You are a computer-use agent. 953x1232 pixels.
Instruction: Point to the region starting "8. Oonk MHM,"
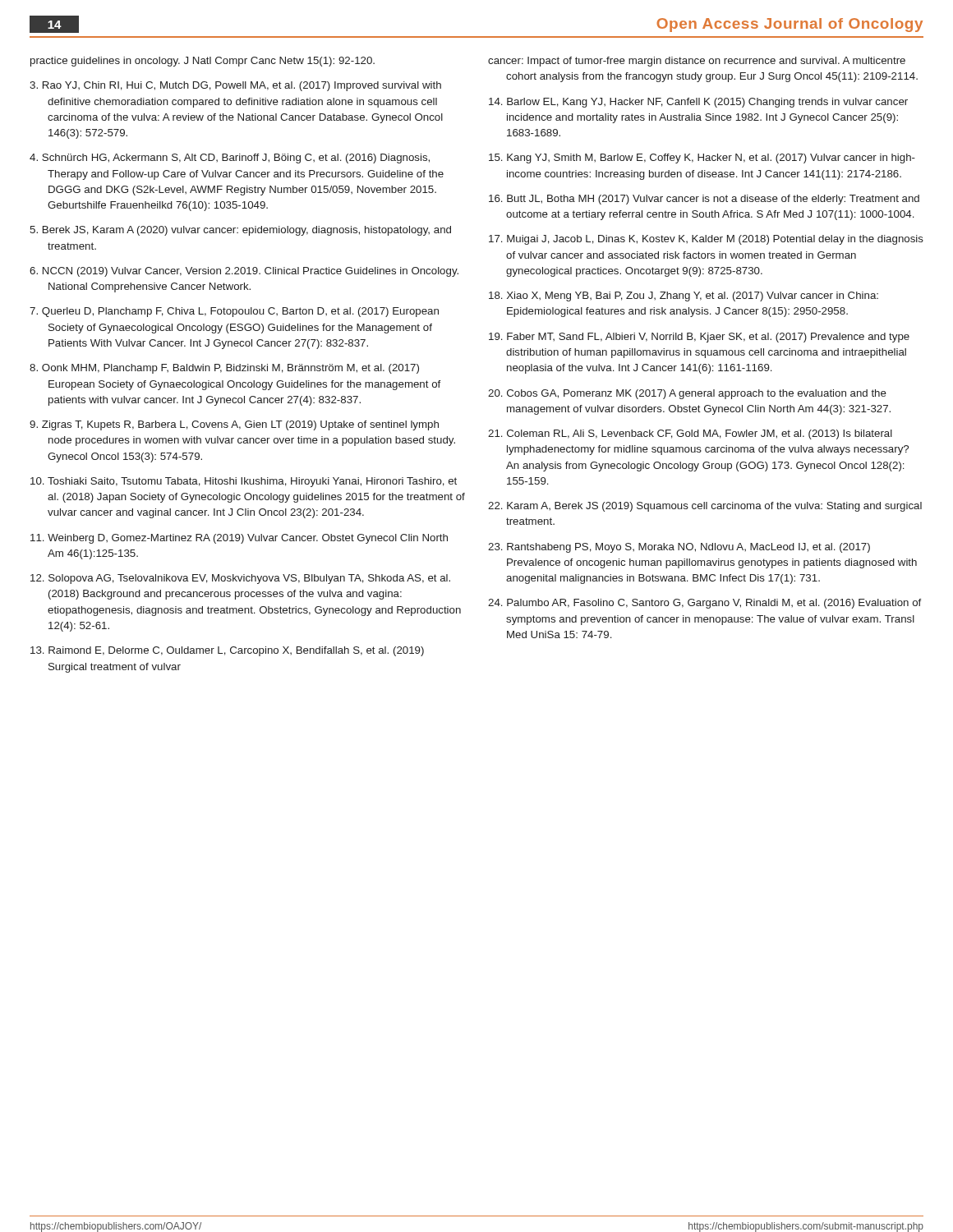235,384
